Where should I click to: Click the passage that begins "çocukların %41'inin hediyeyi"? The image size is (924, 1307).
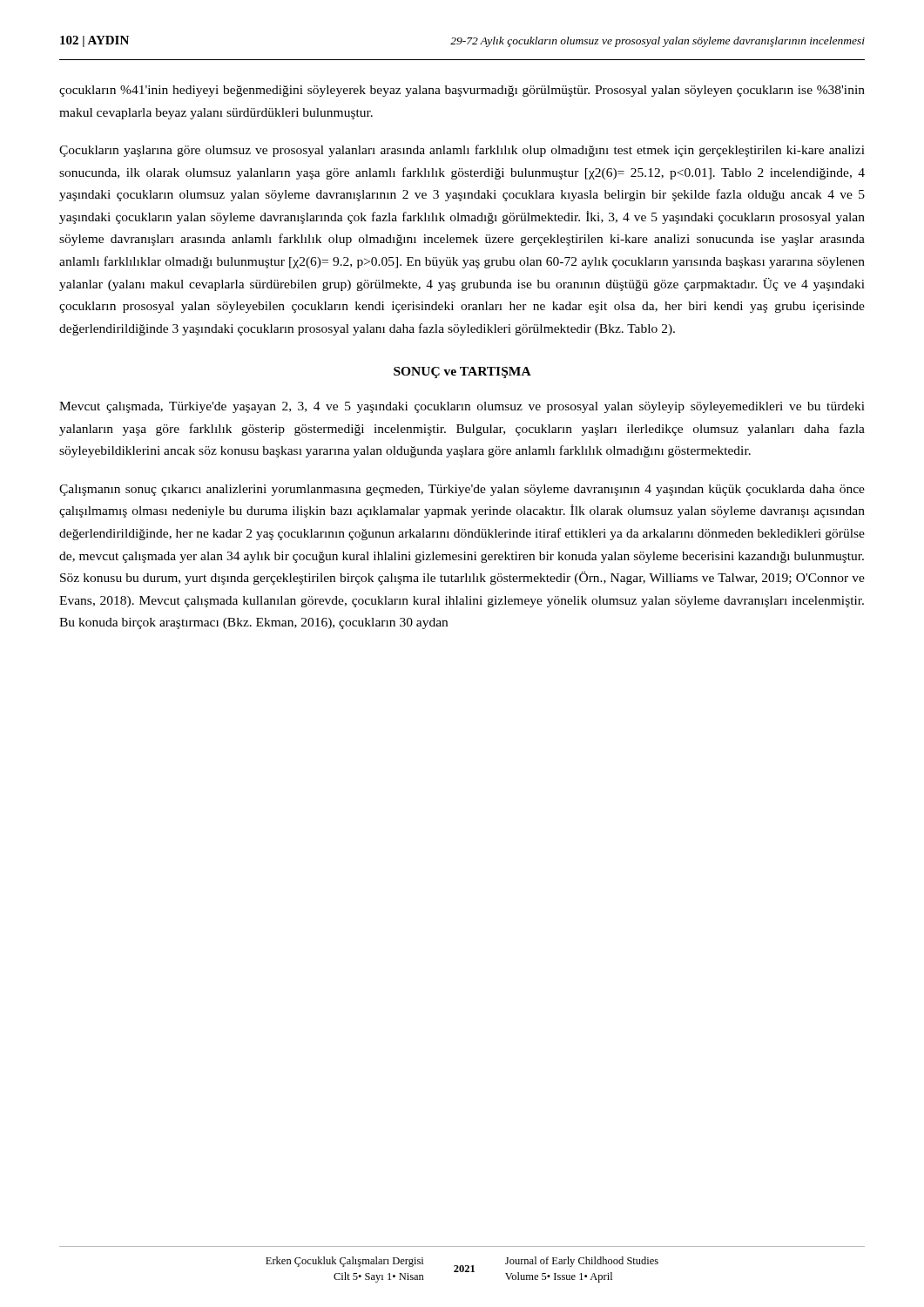[462, 100]
